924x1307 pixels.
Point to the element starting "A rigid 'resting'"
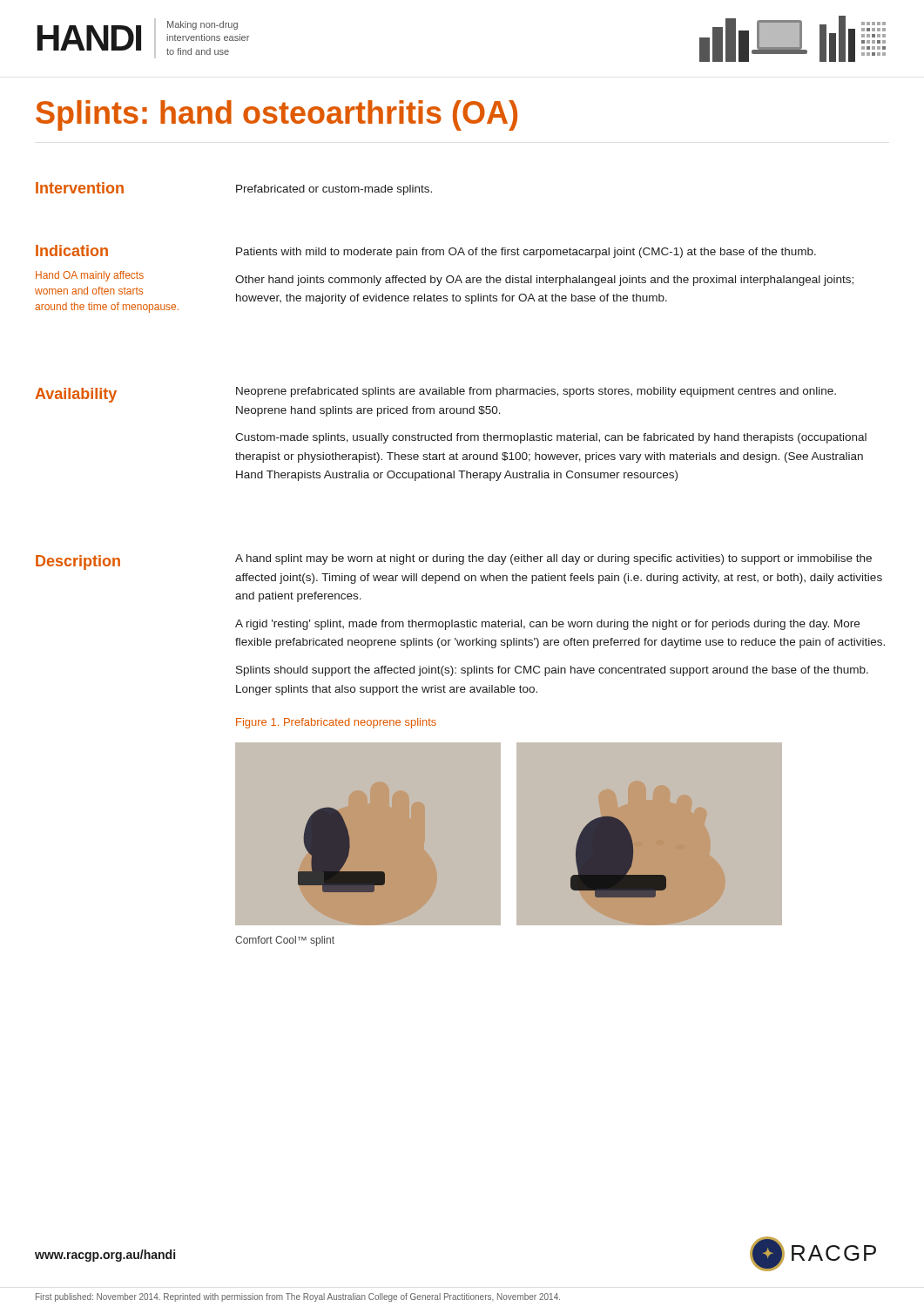[561, 633]
